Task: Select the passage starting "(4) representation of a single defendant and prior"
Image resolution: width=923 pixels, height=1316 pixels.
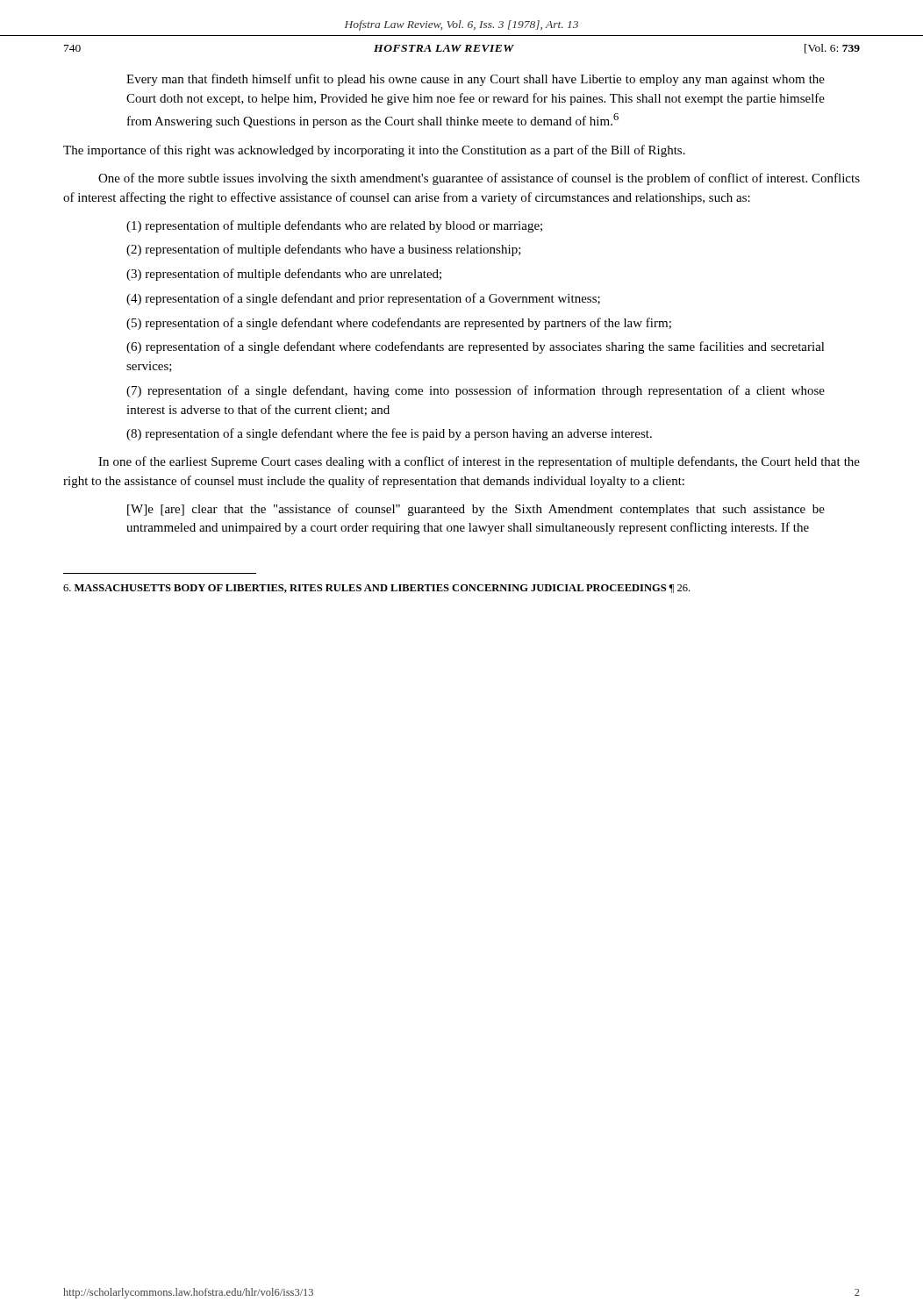Action: click(364, 298)
